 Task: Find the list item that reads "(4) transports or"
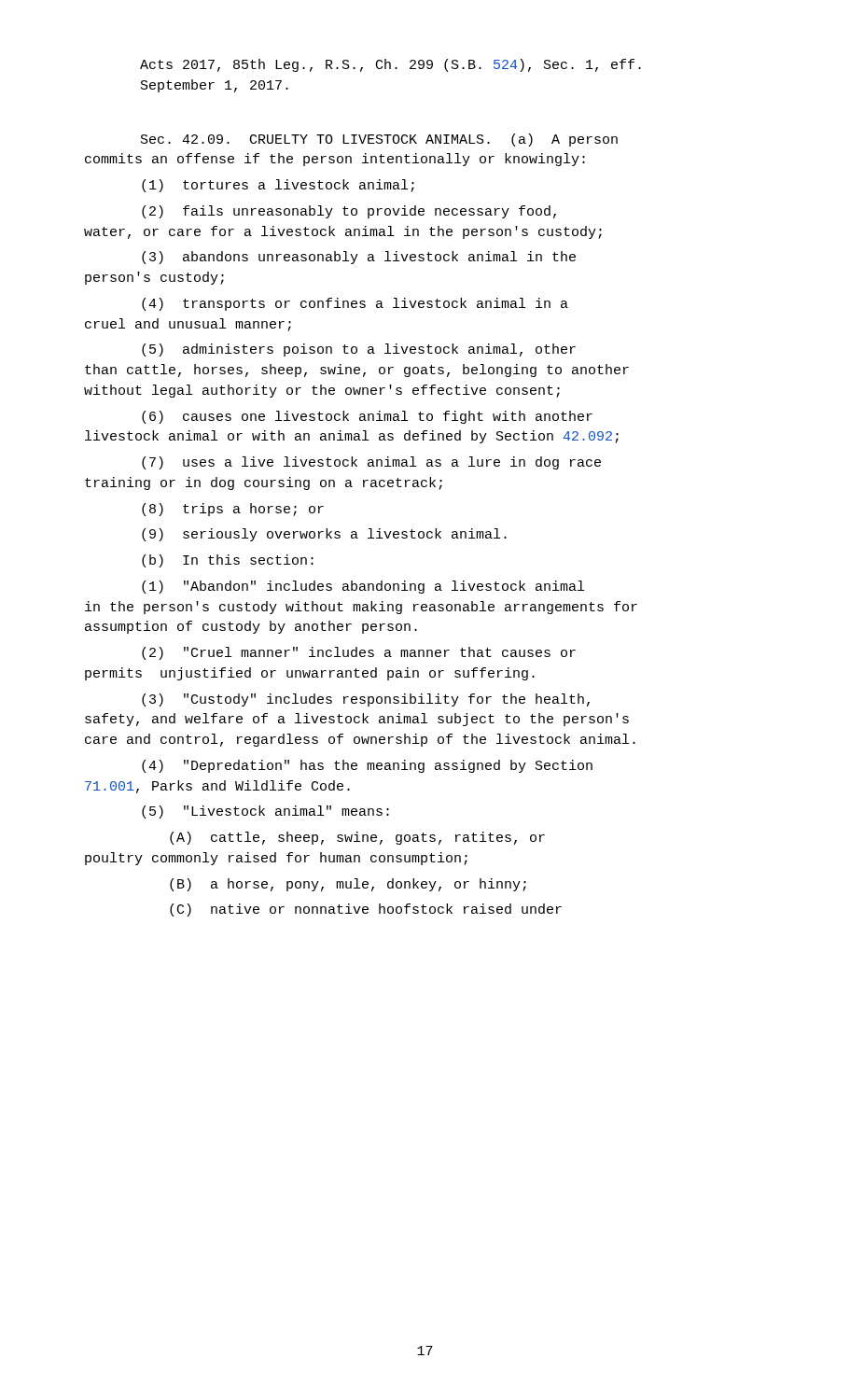click(x=425, y=315)
